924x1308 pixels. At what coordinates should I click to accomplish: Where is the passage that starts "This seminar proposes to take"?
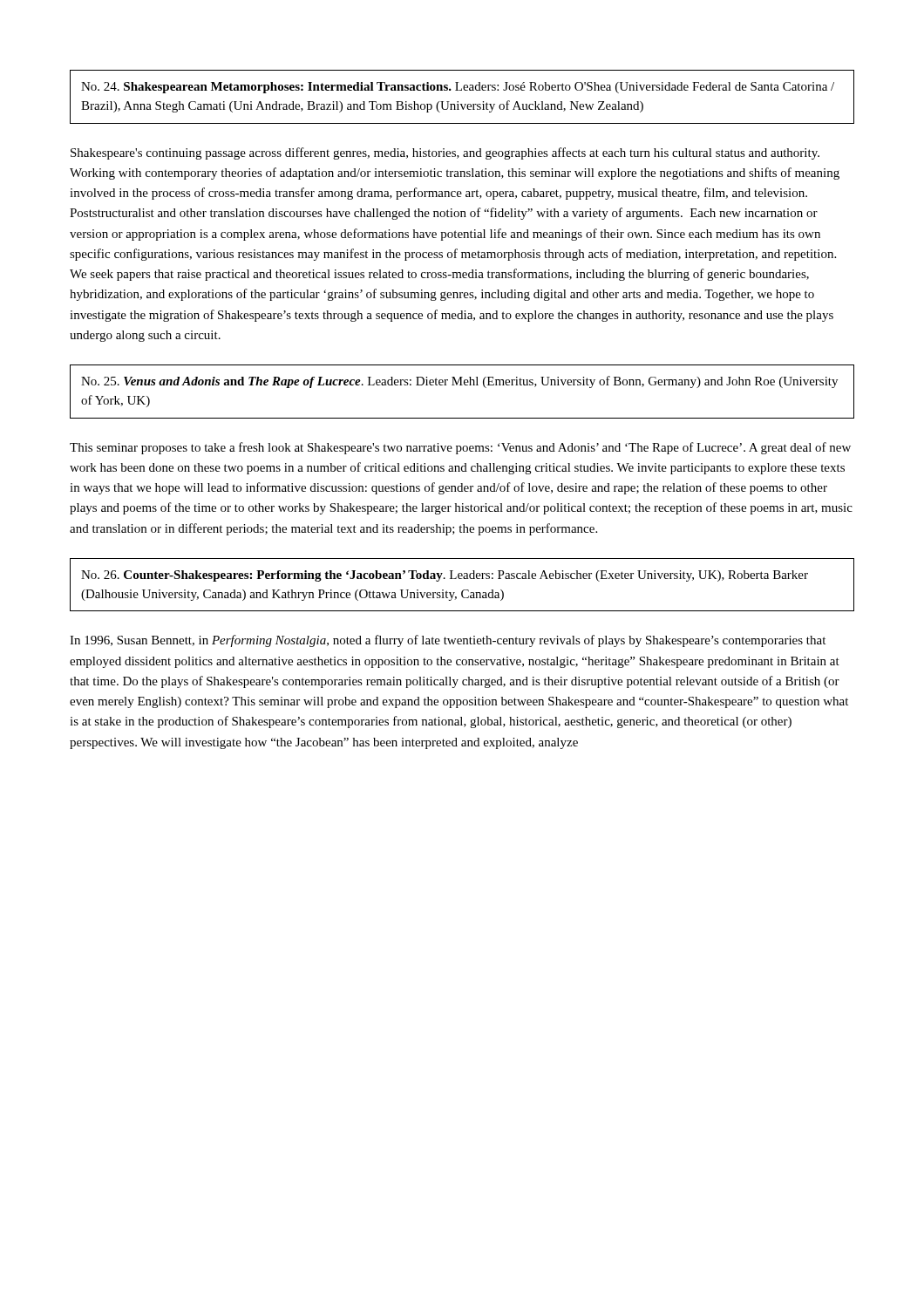click(x=461, y=487)
